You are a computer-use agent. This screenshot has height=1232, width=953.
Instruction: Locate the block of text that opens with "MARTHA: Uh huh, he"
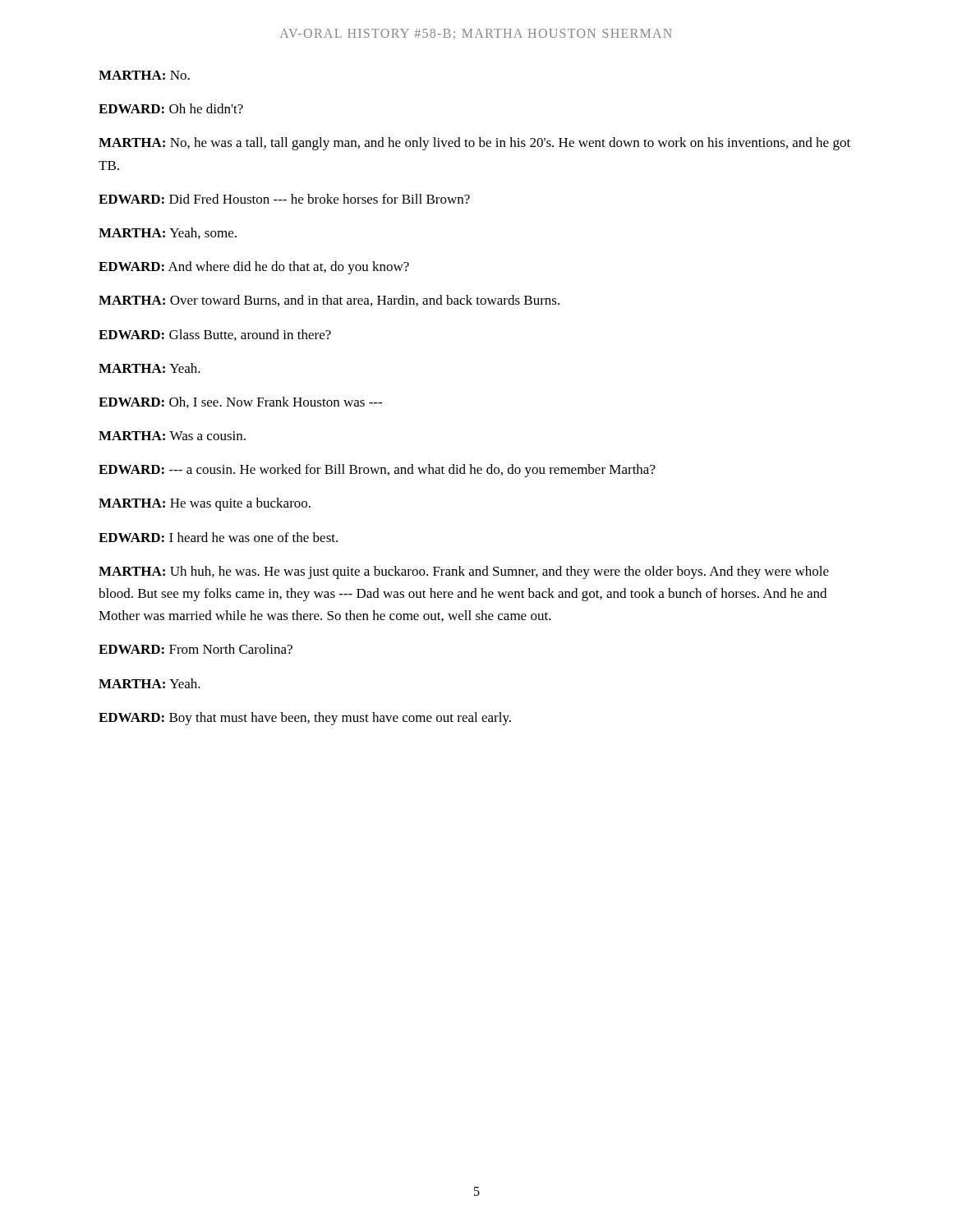[464, 593]
